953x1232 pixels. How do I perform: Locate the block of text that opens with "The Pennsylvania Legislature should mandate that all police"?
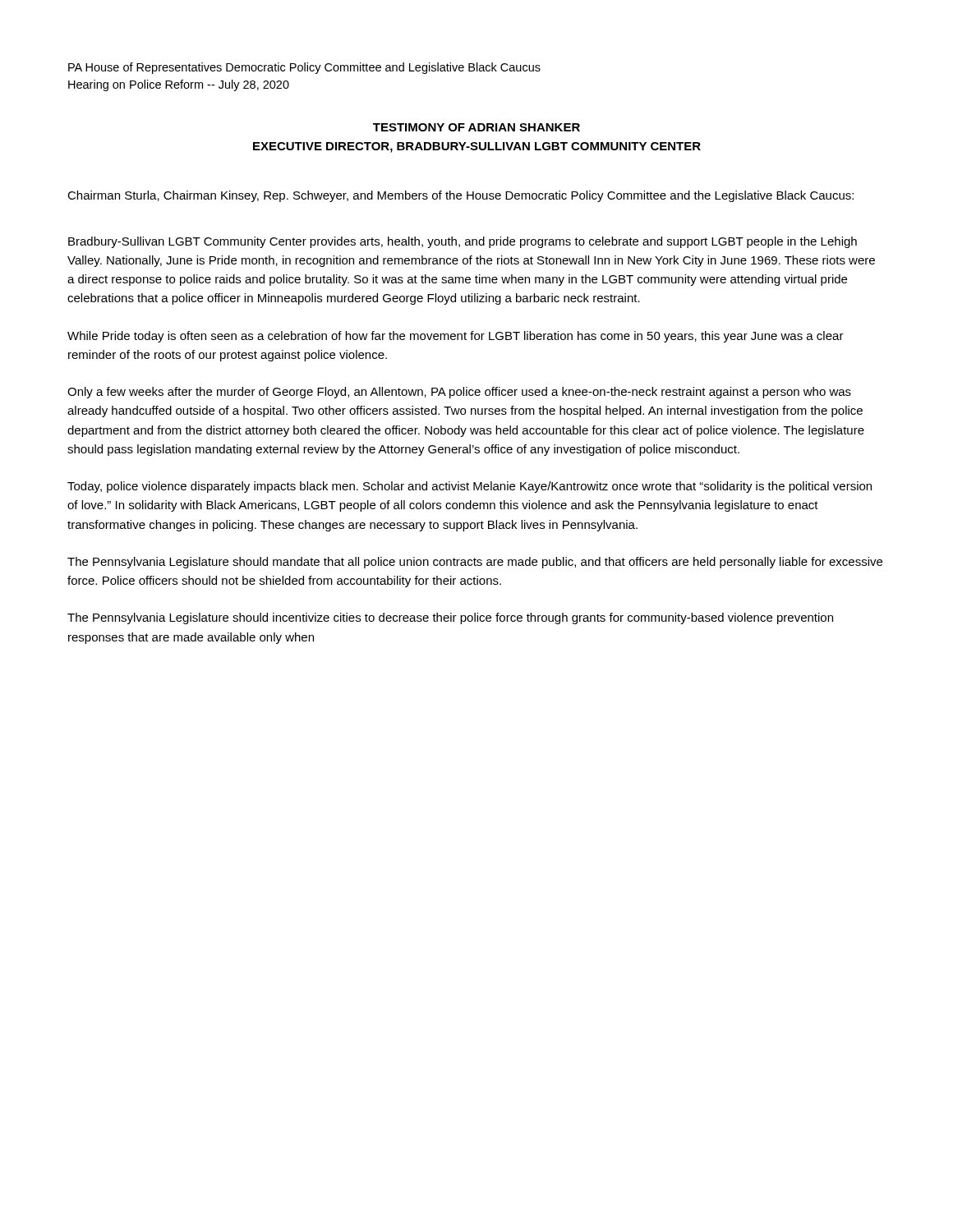click(x=476, y=571)
